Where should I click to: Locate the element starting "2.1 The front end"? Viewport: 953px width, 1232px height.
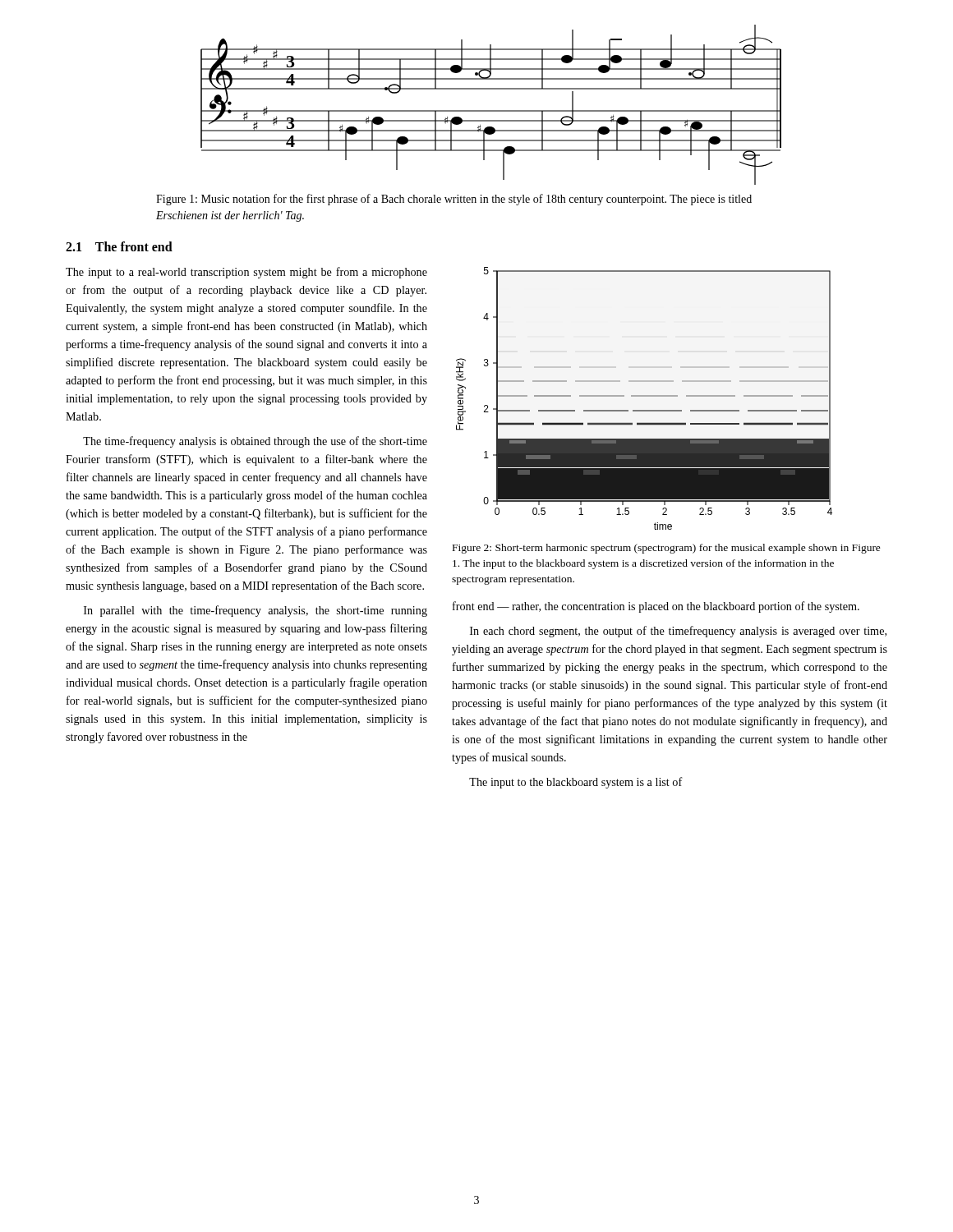coord(119,247)
